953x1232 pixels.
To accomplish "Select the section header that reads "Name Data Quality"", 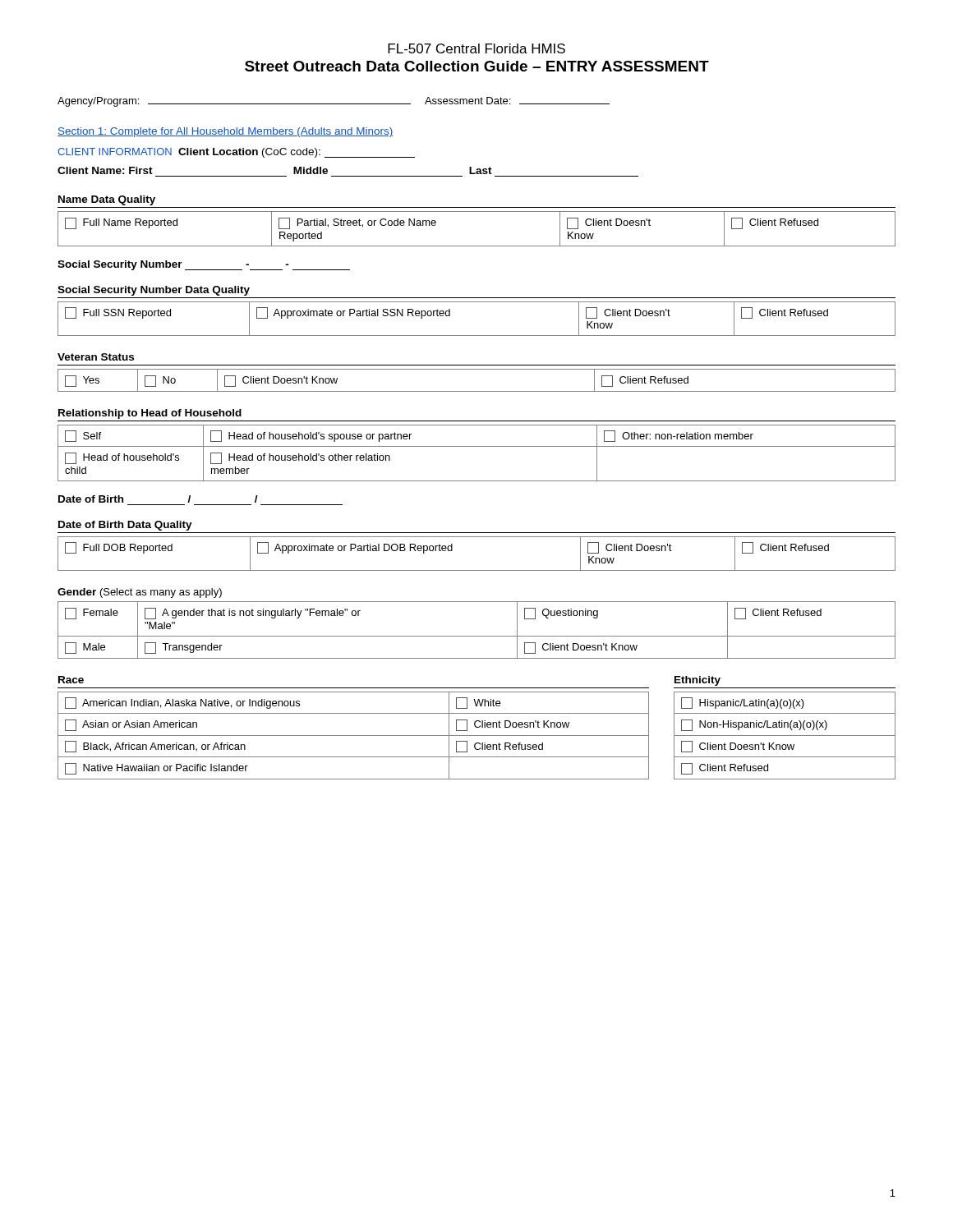I will point(106,199).
